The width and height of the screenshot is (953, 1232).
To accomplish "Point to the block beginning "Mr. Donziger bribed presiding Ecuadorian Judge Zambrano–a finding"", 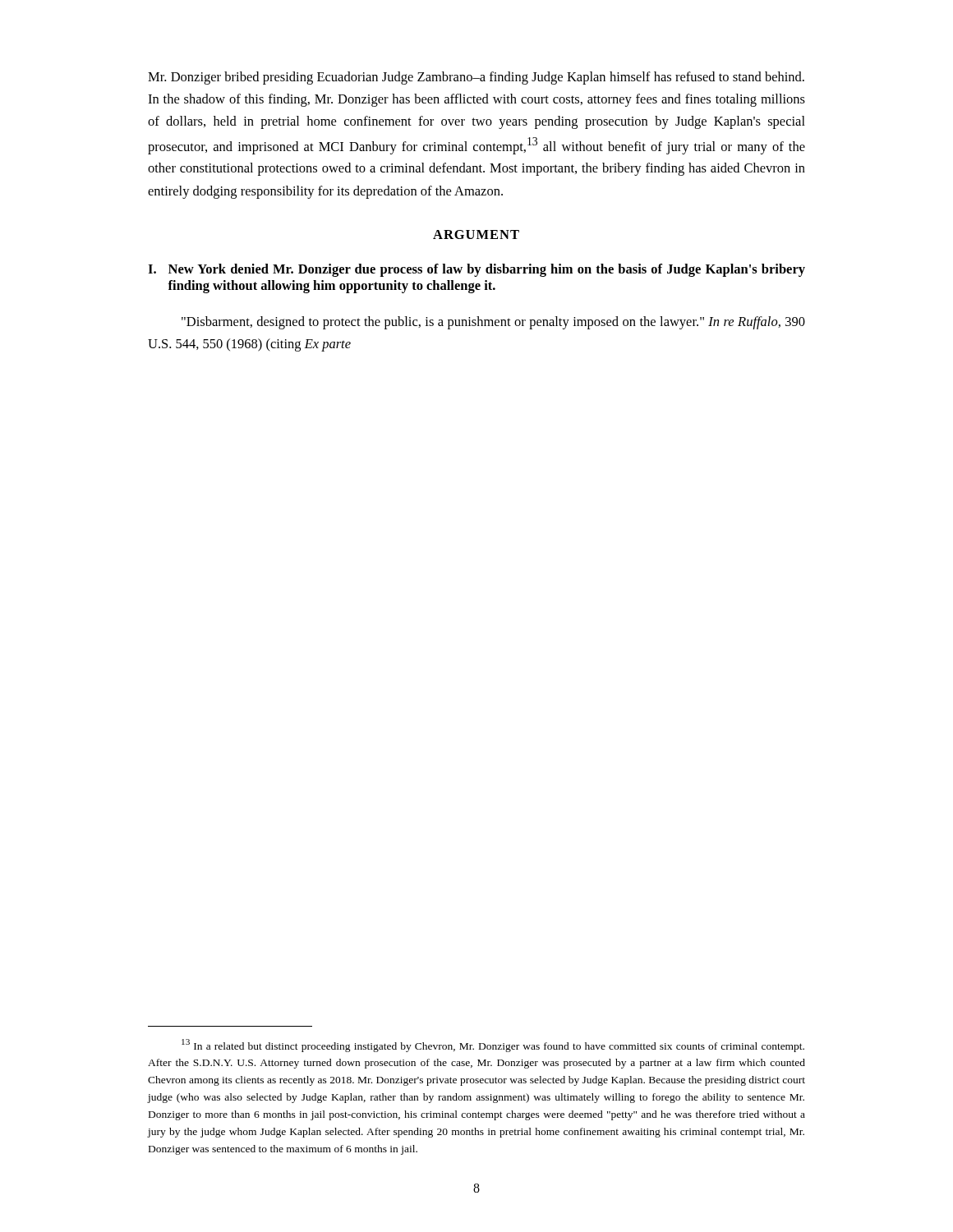I will pyautogui.click(x=476, y=134).
